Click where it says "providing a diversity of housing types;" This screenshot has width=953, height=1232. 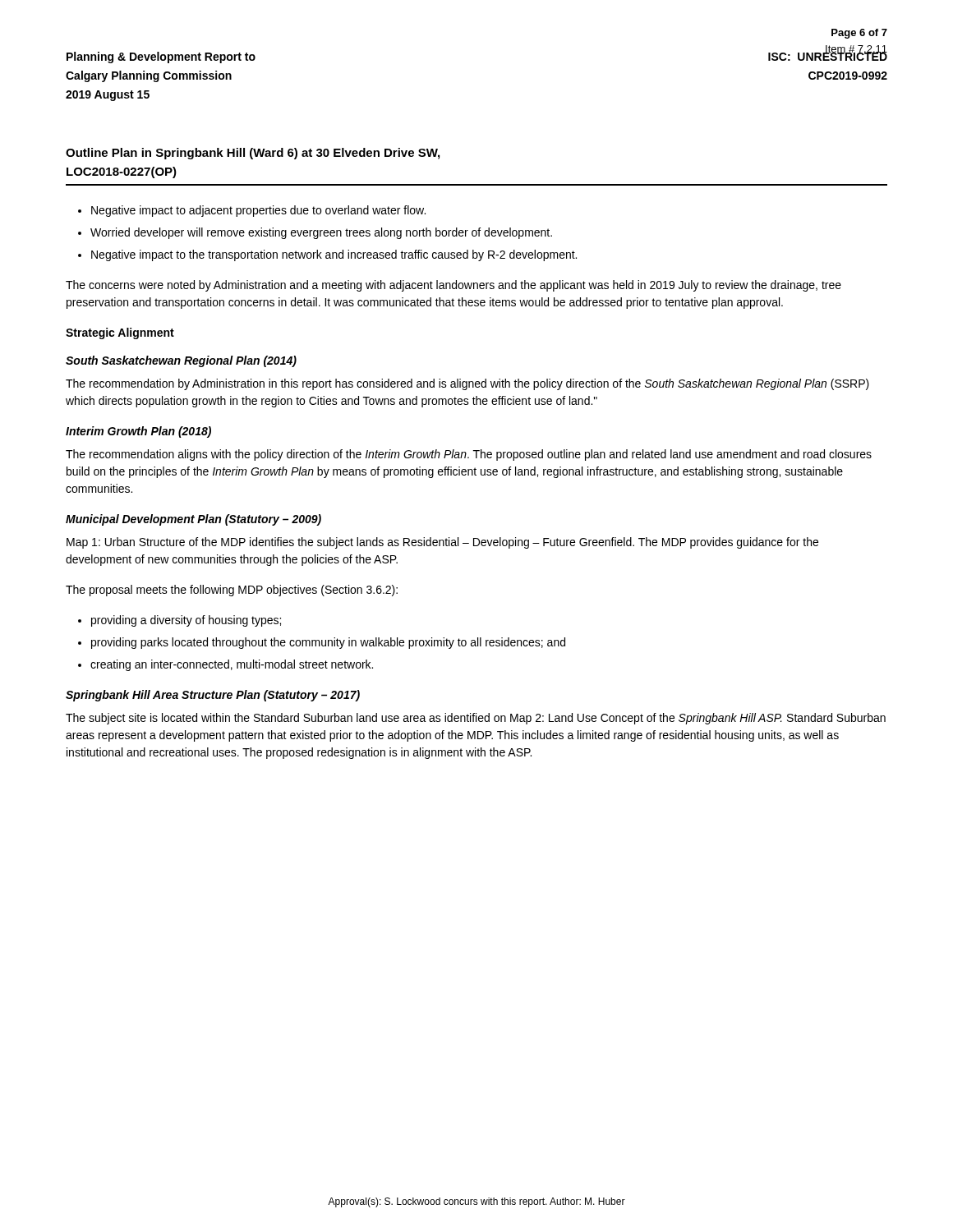click(186, 620)
